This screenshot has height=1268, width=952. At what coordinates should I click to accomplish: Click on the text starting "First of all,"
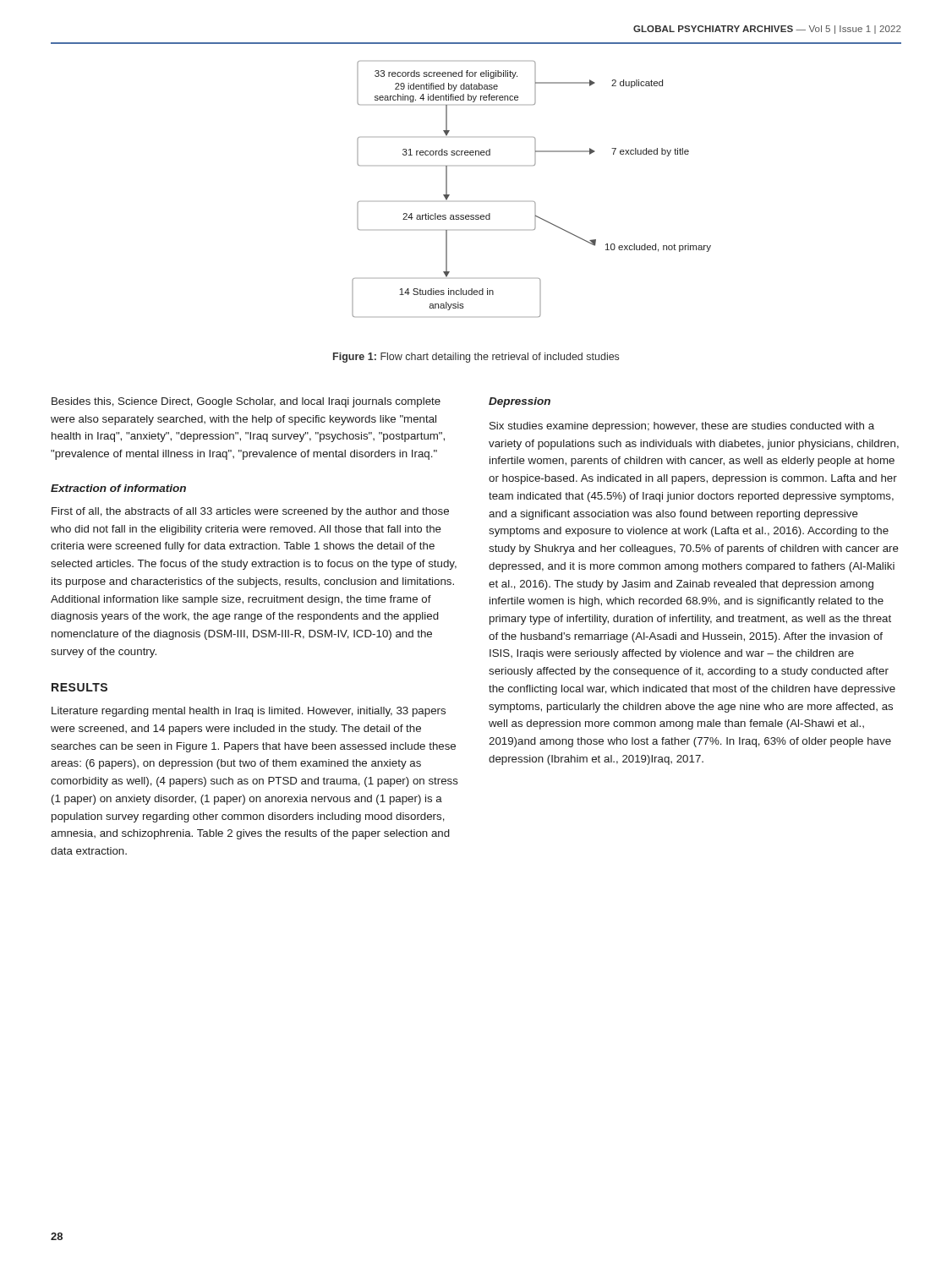[x=254, y=581]
